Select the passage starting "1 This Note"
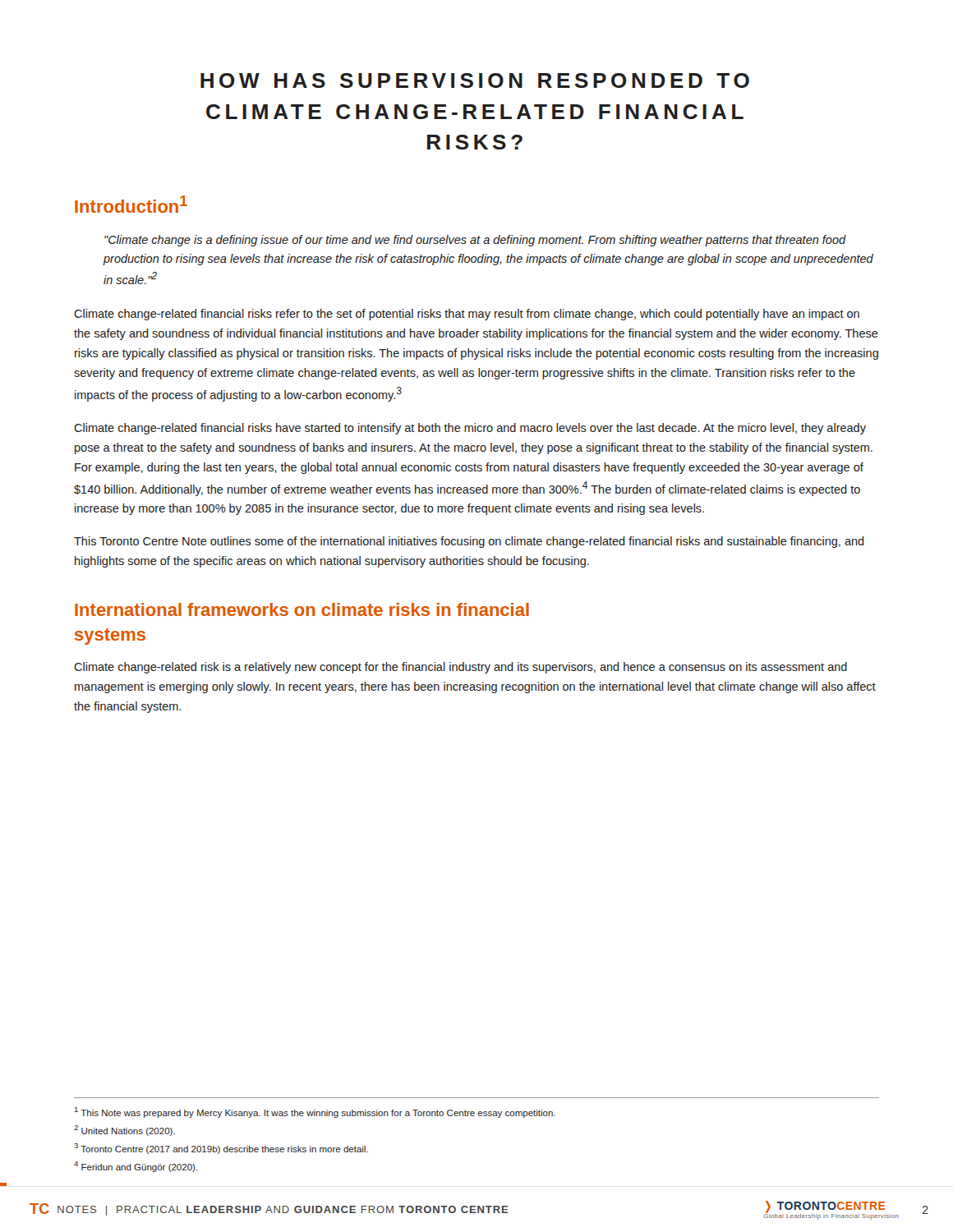The image size is (953, 1232). click(x=315, y=1111)
